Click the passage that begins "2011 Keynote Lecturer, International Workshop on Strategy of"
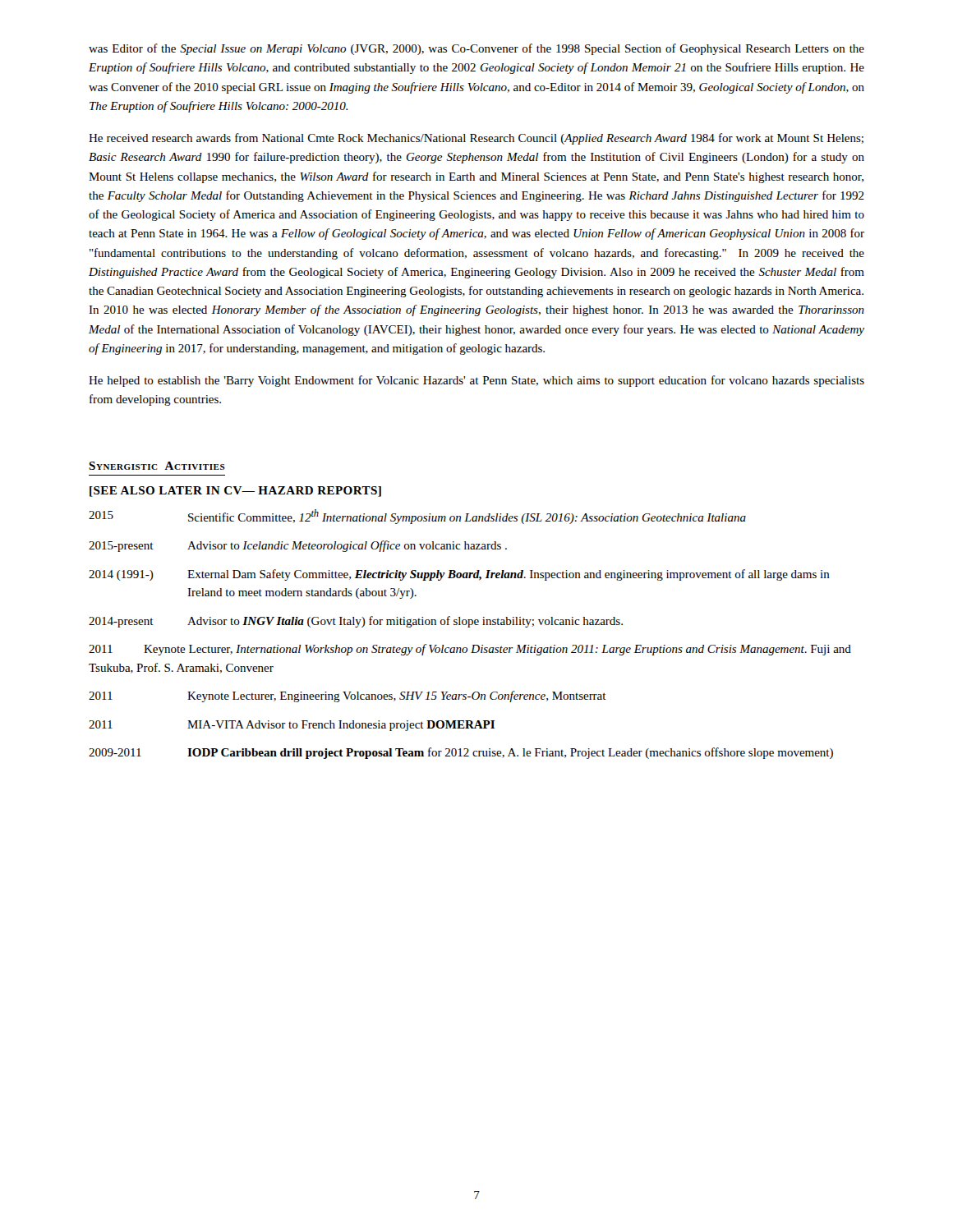The width and height of the screenshot is (953, 1232). pyautogui.click(x=470, y=658)
